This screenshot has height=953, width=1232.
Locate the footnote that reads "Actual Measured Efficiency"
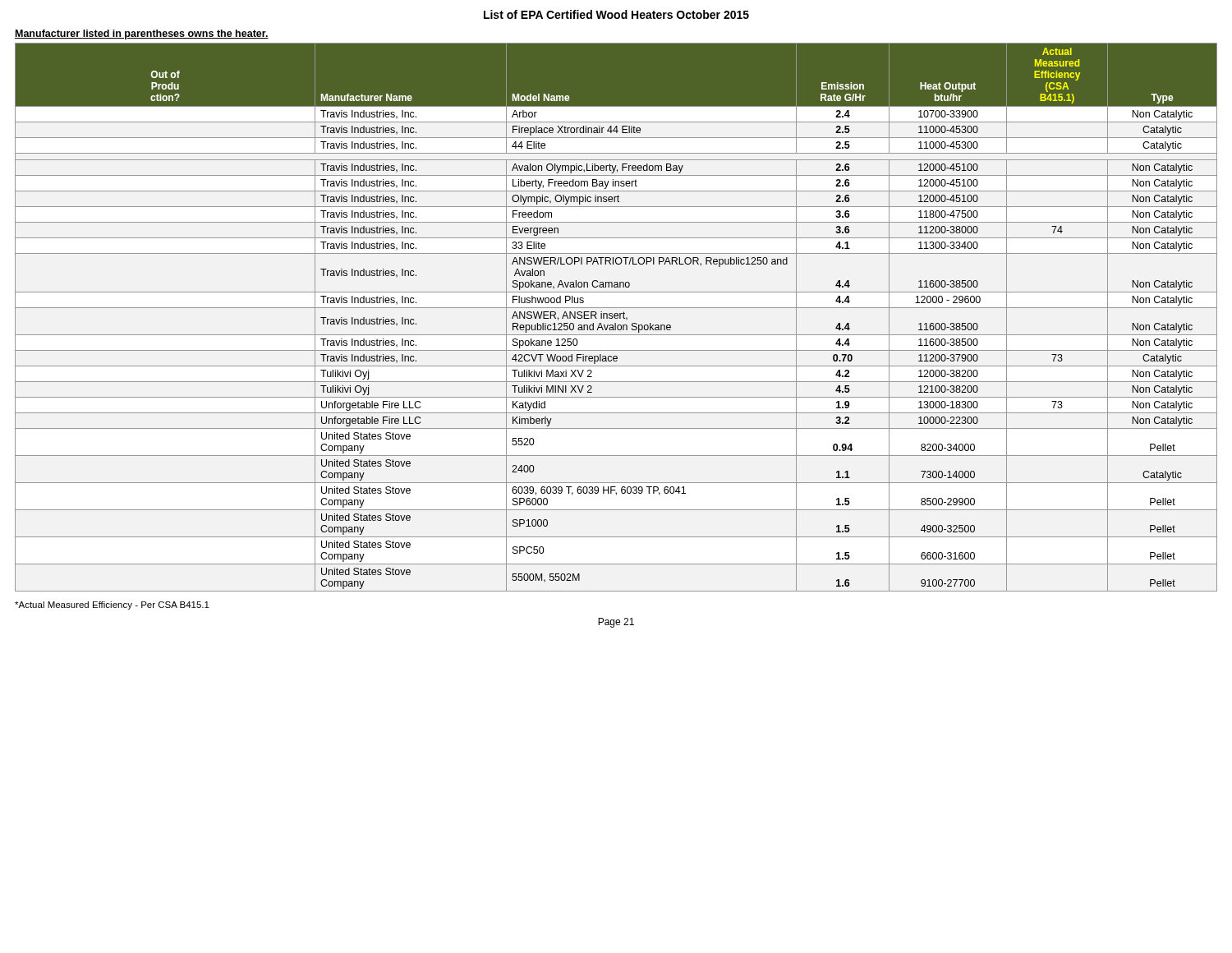(112, 605)
